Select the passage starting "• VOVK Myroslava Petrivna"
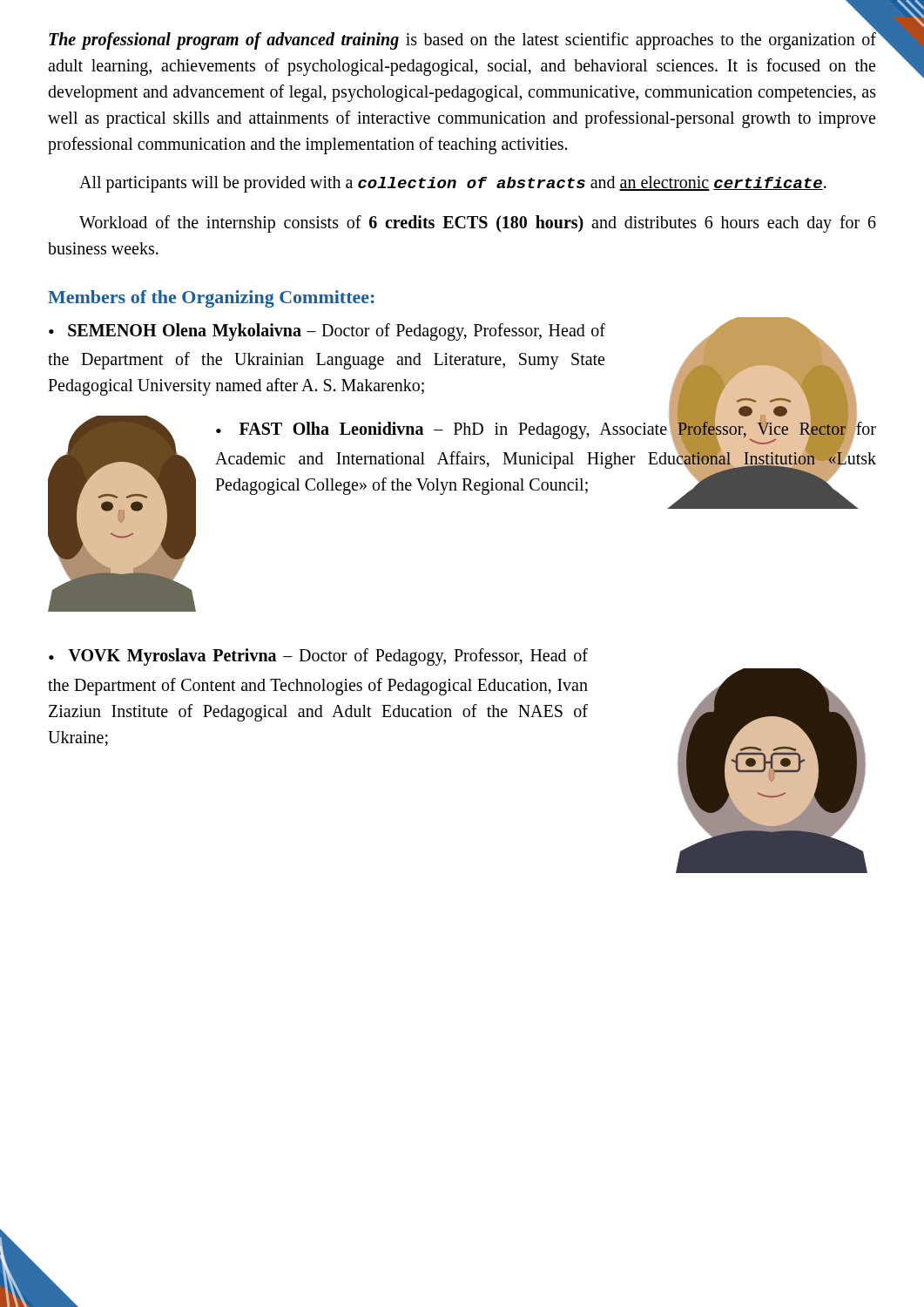This screenshot has height=1307, width=924. pos(318,695)
